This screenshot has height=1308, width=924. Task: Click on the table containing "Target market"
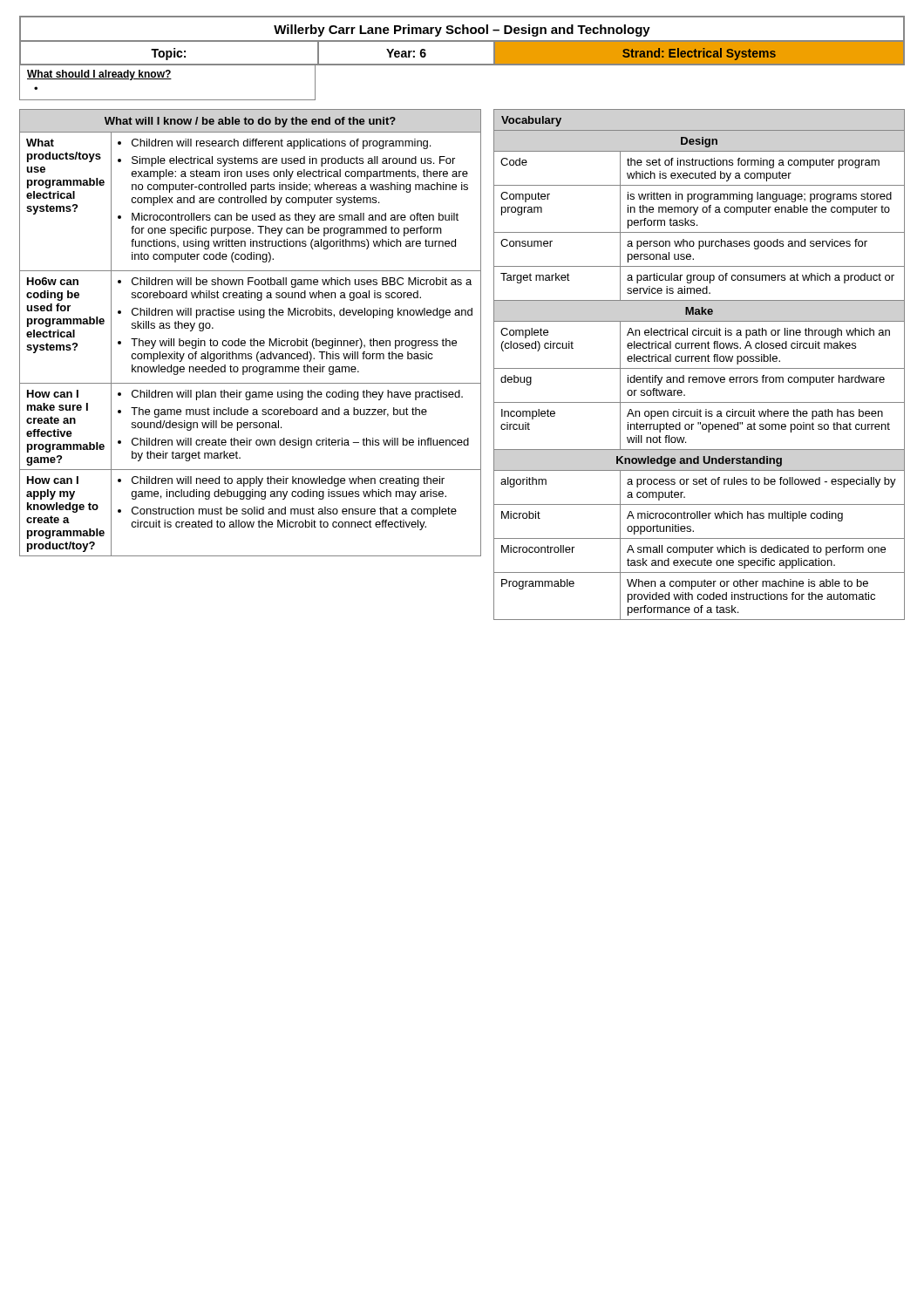(699, 364)
